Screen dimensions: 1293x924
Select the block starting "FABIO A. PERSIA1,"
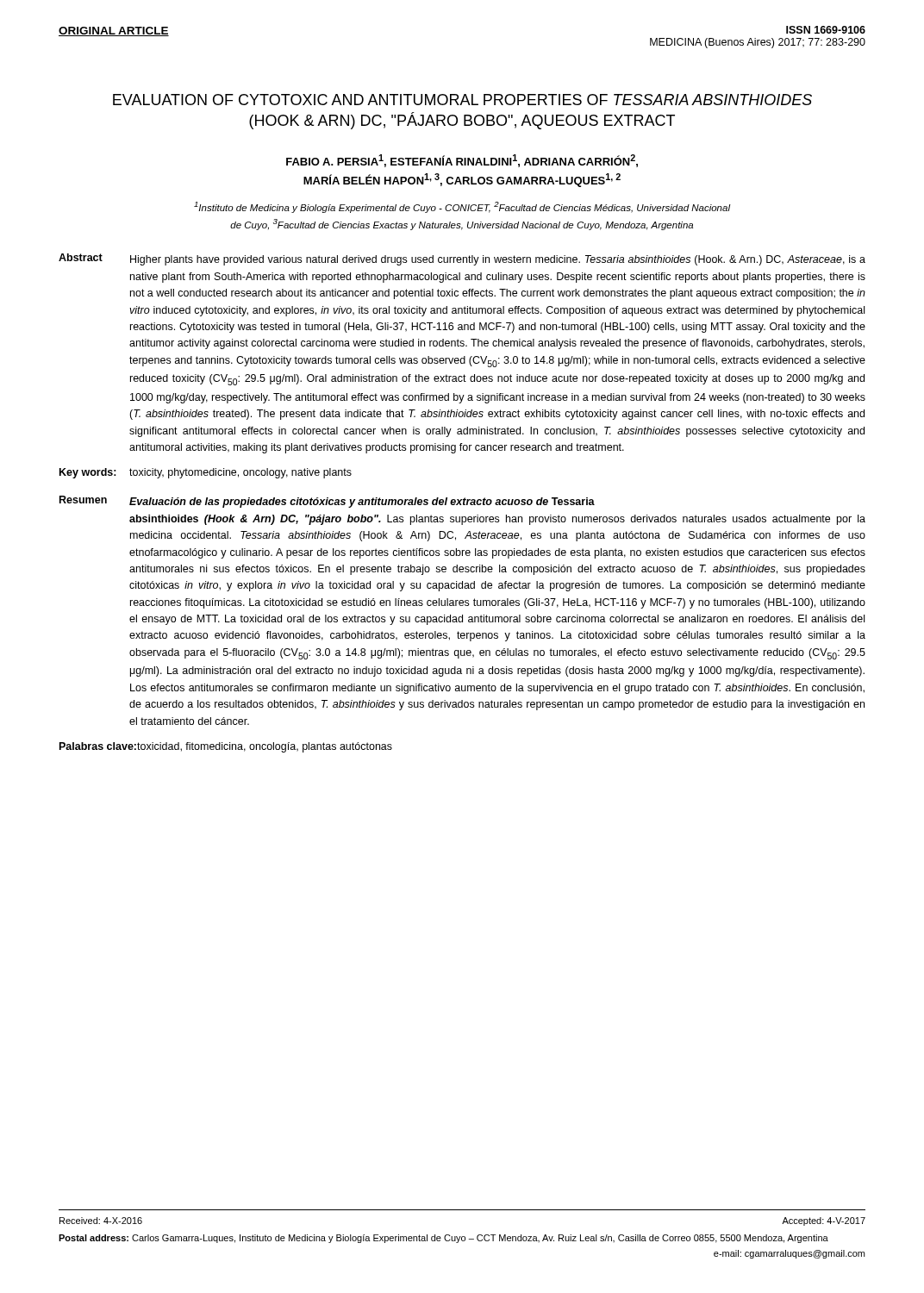(x=462, y=170)
